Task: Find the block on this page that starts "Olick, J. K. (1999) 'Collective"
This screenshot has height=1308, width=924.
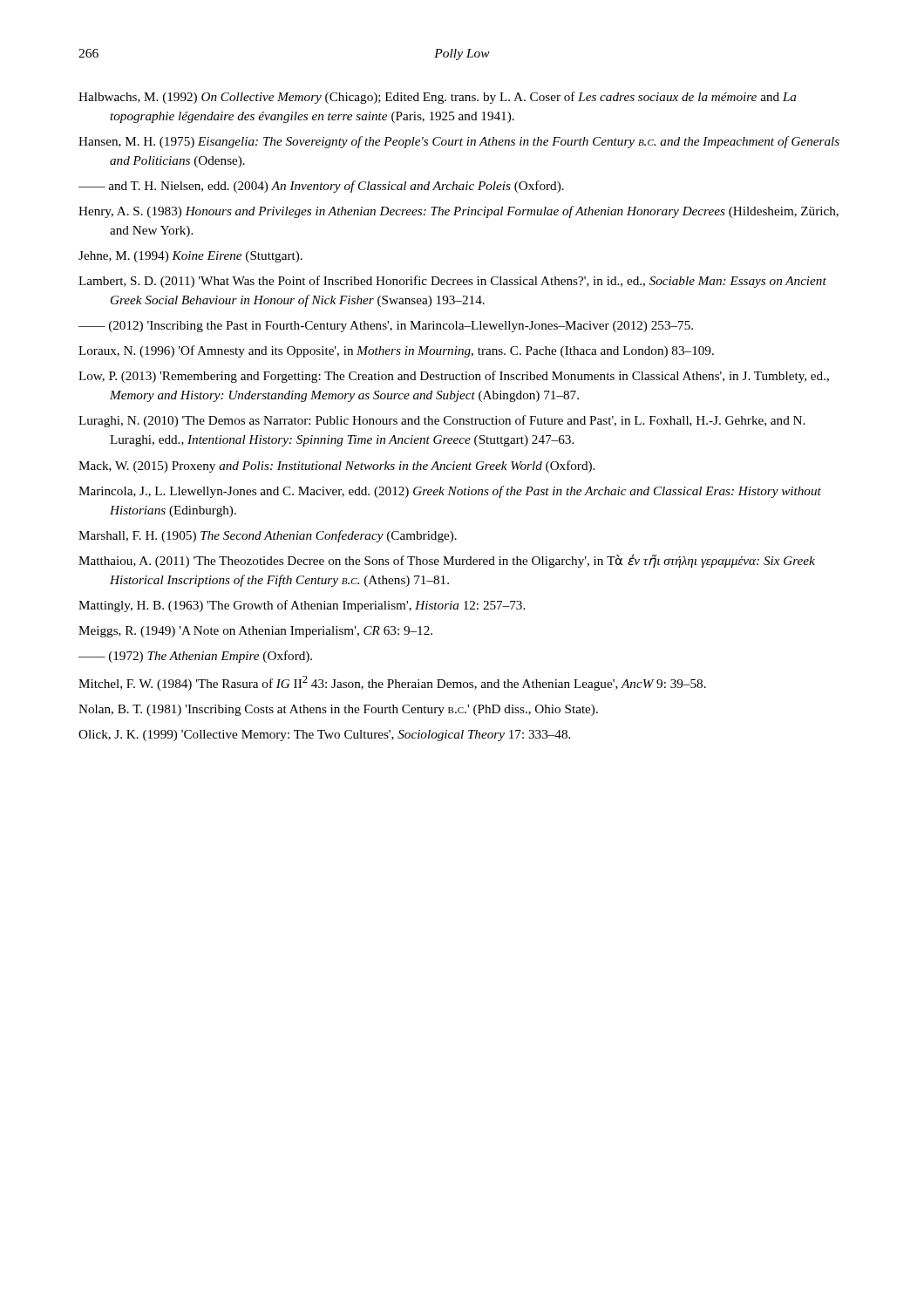Action: [325, 734]
